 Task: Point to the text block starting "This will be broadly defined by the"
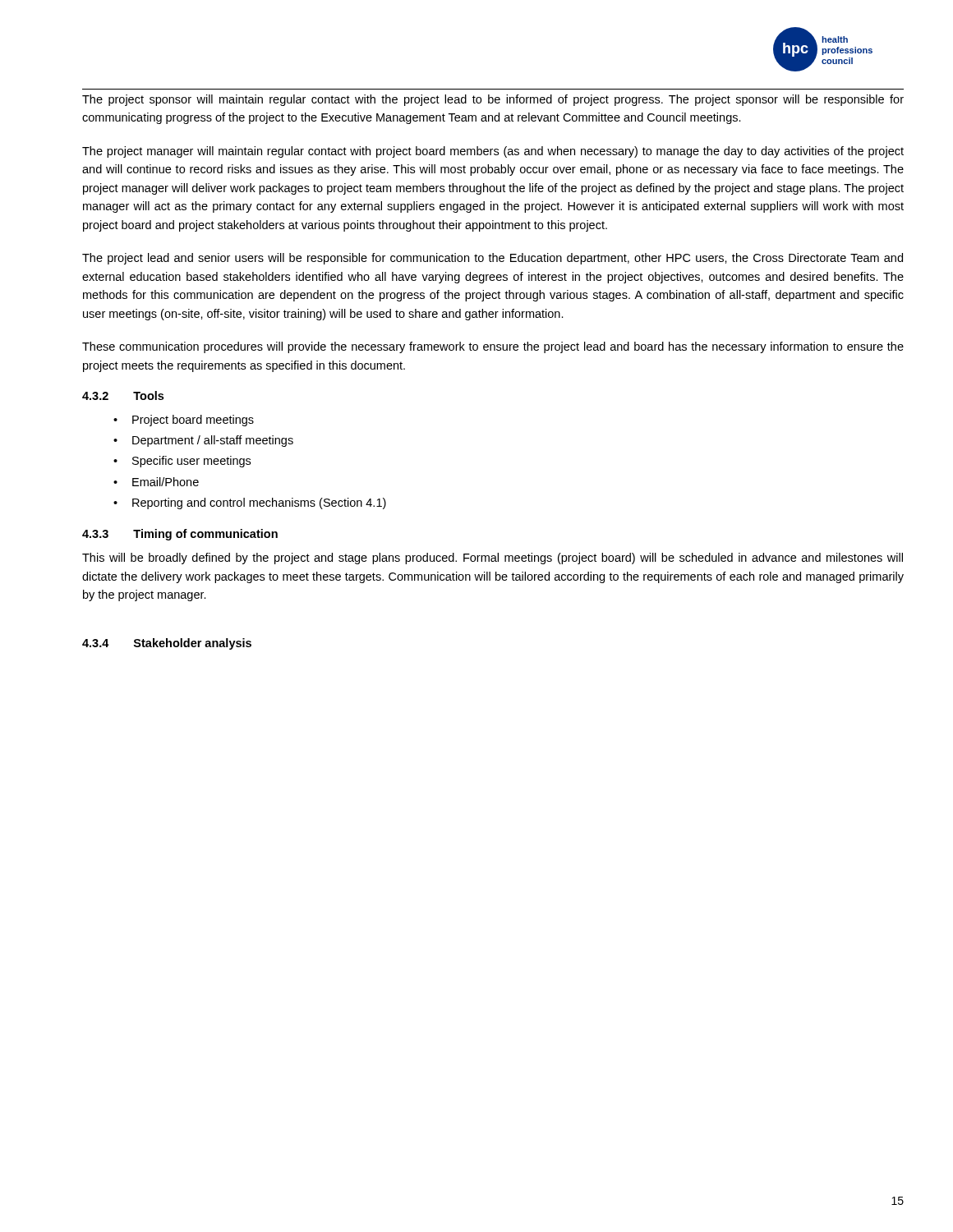click(x=493, y=576)
